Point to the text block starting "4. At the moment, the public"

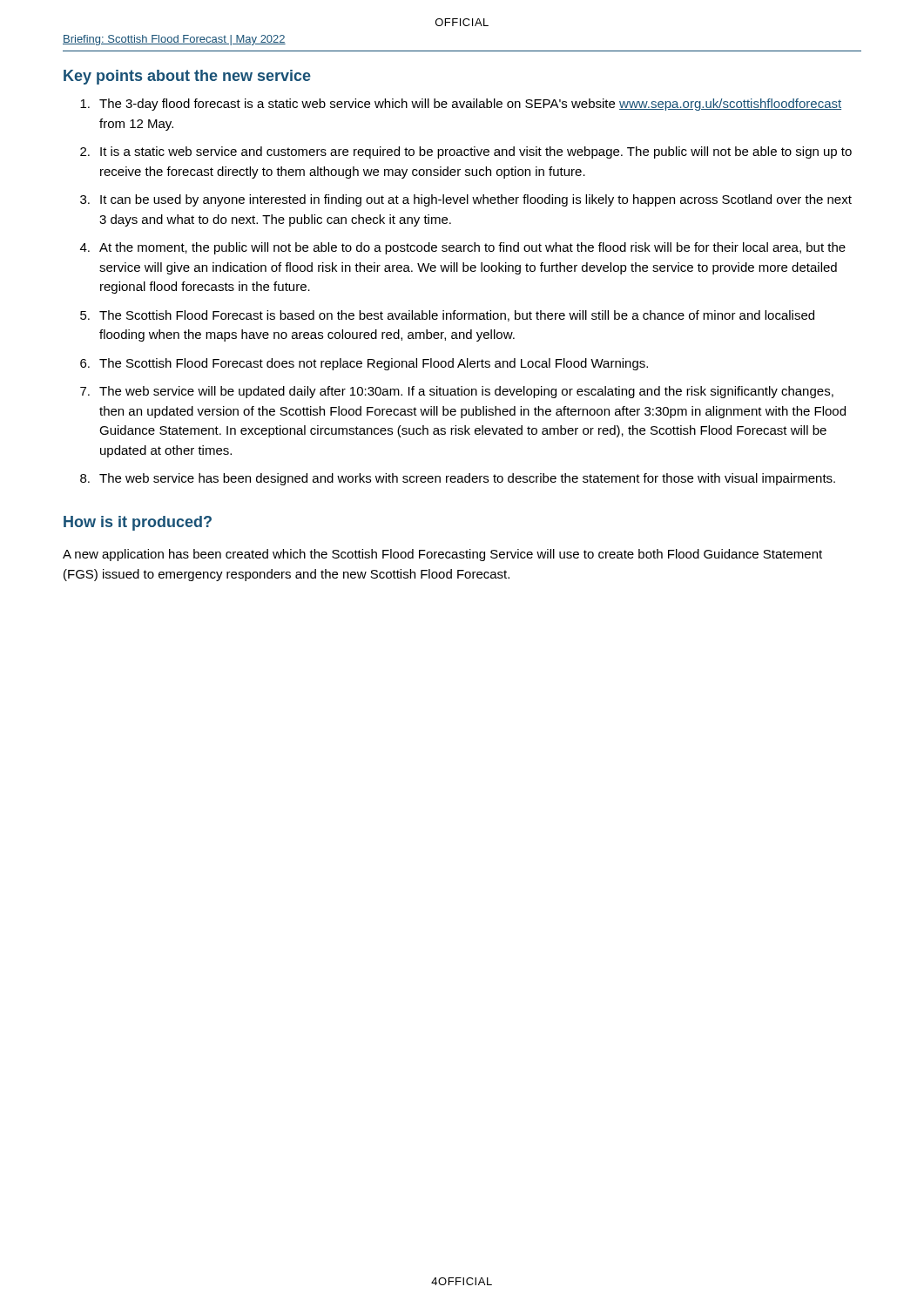coord(462,267)
